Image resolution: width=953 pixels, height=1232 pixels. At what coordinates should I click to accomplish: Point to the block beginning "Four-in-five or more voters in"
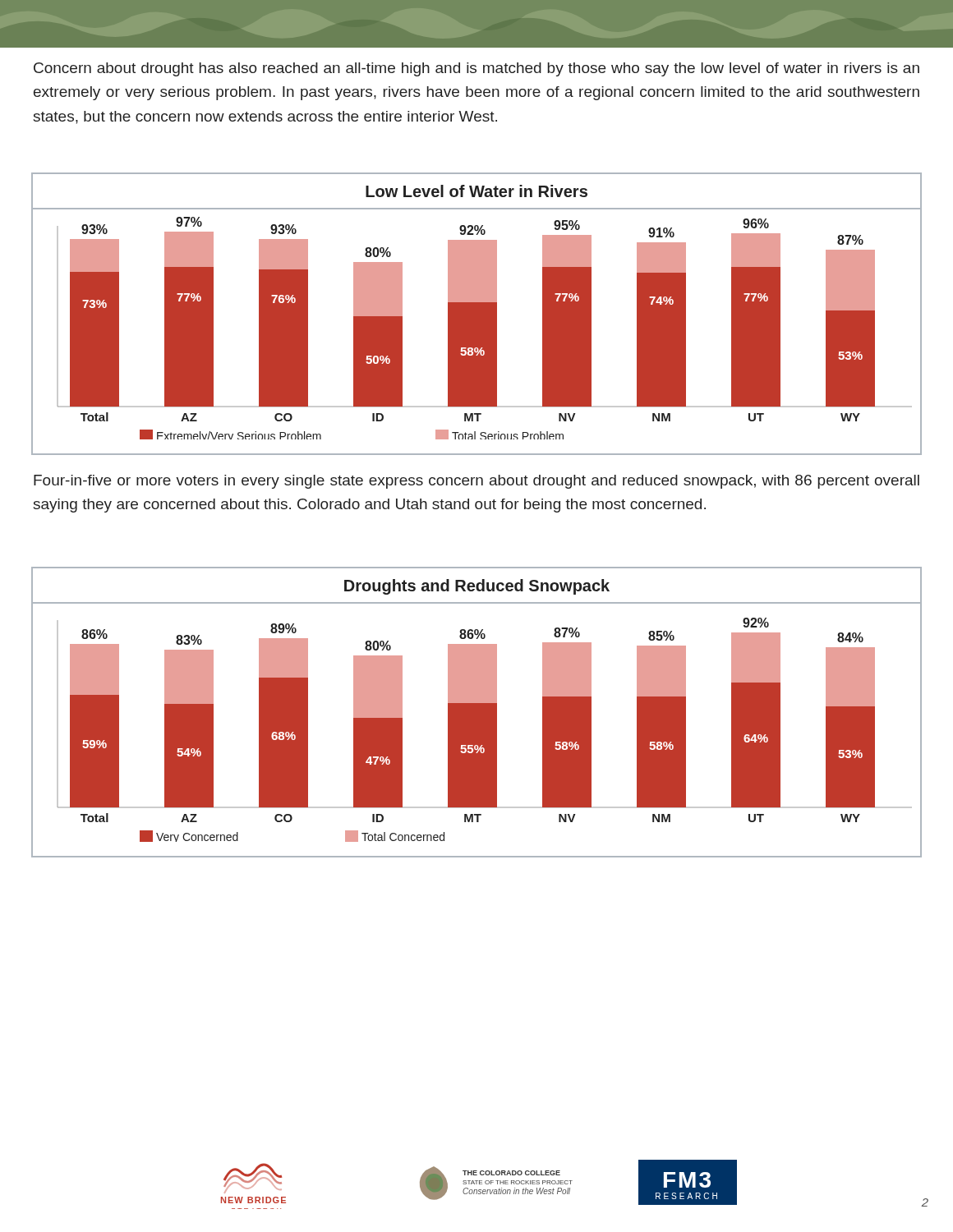476,492
